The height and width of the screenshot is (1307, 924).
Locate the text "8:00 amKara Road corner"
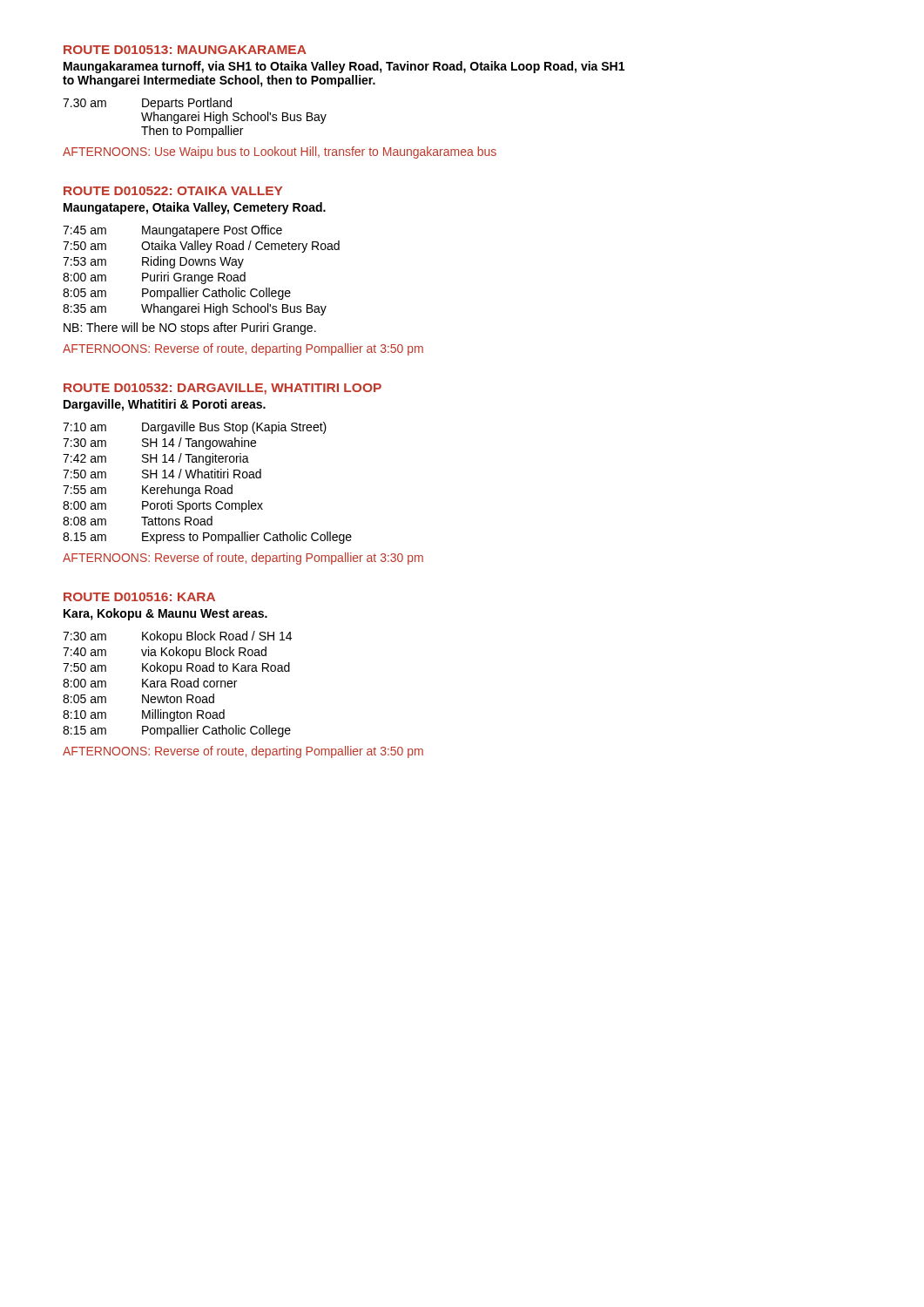(x=150, y=683)
